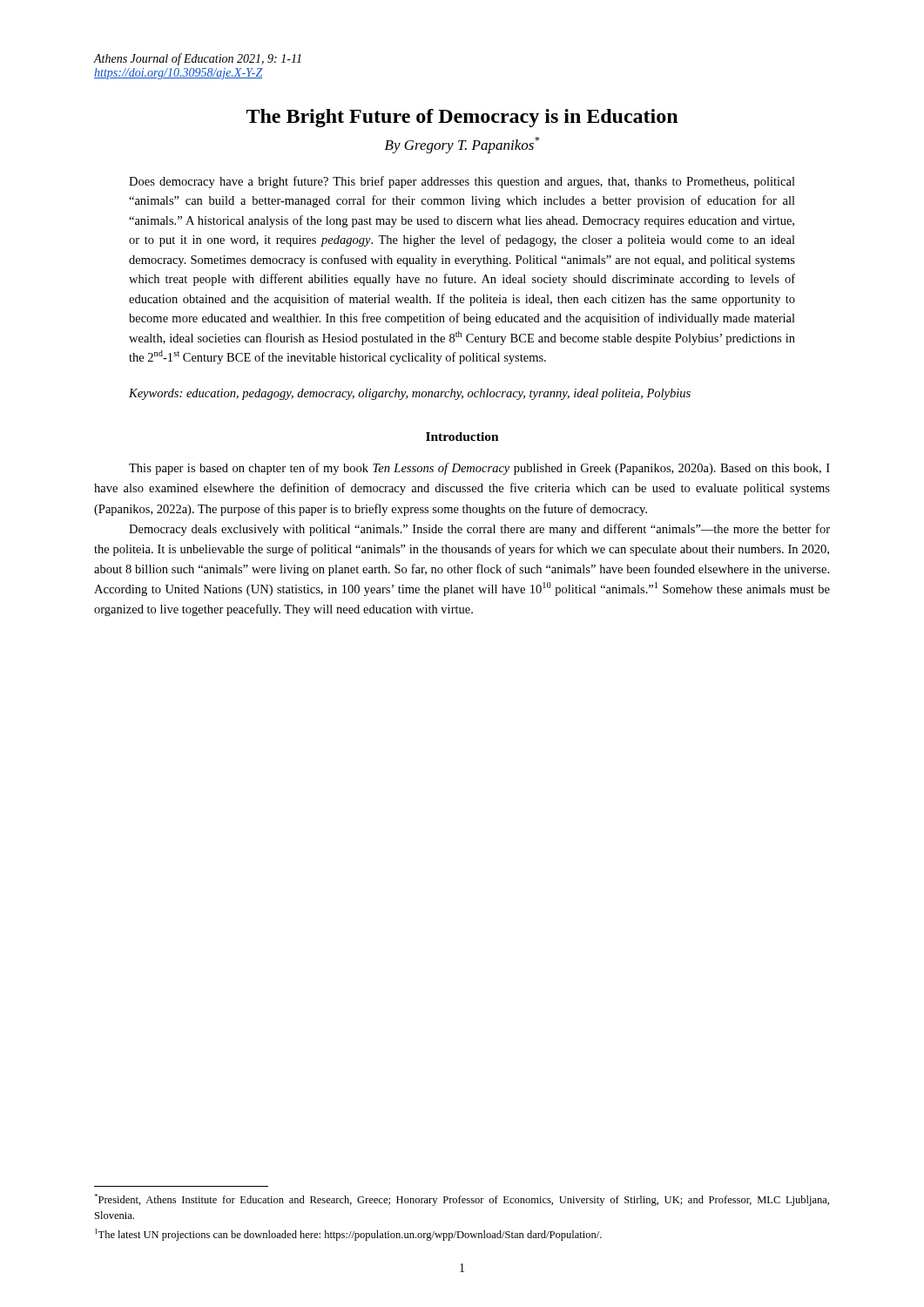Select the passage starting "By Gregory T. Papanikos*"
This screenshot has width=924, height=1307.
pos(462,145)
